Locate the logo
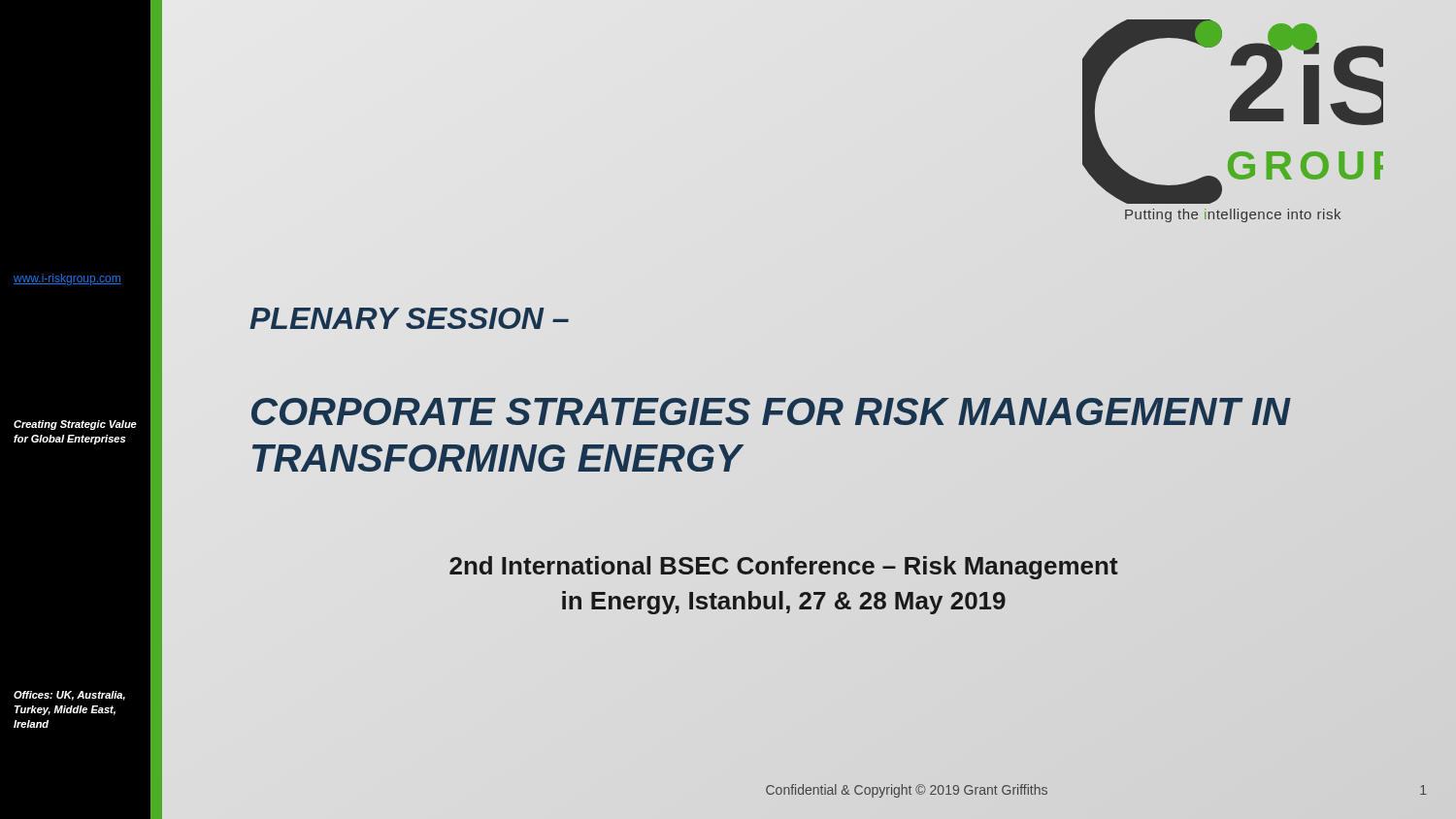 click(x=1233, y=121)
